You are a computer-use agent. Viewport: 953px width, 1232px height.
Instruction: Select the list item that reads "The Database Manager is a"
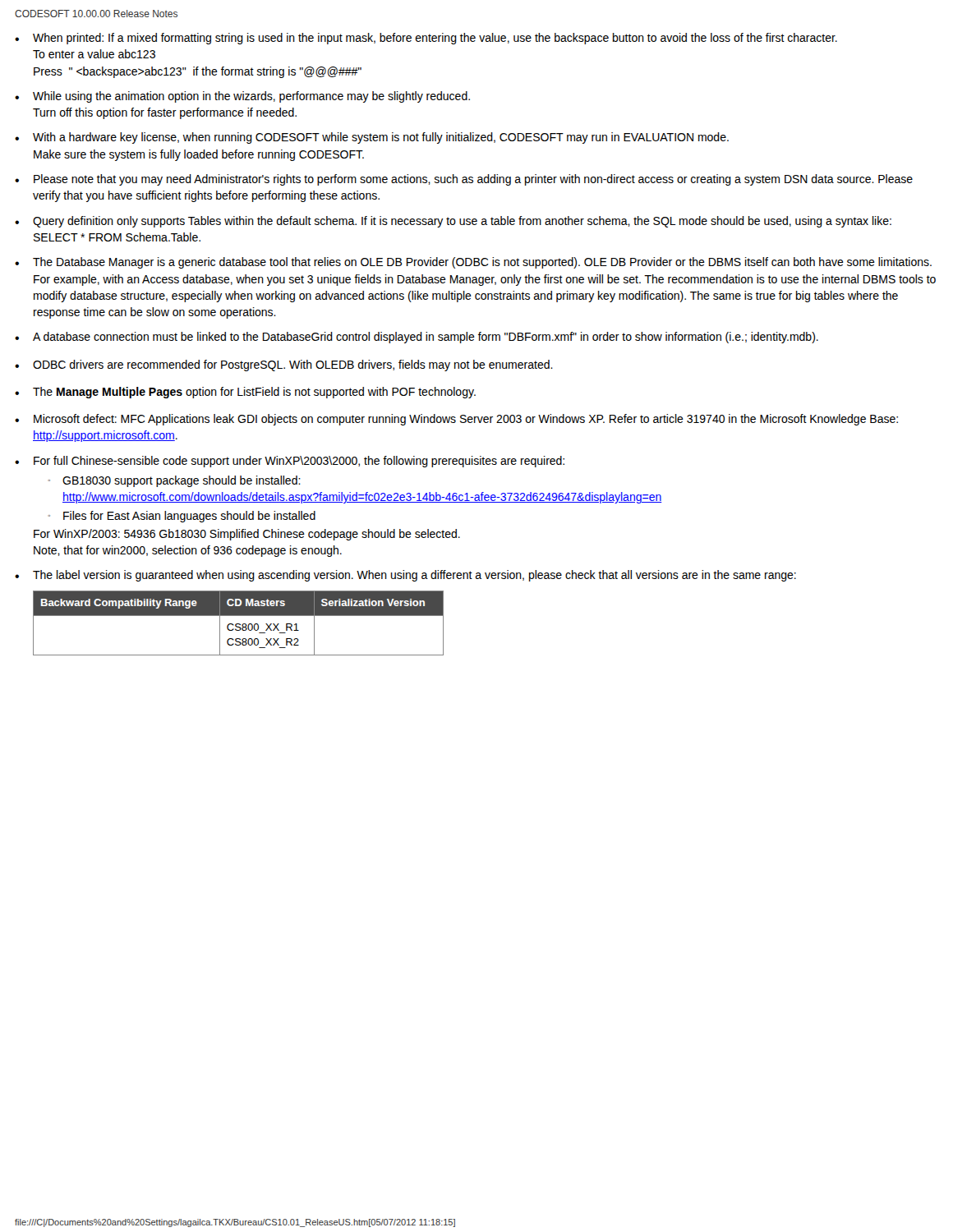(476, 287)
